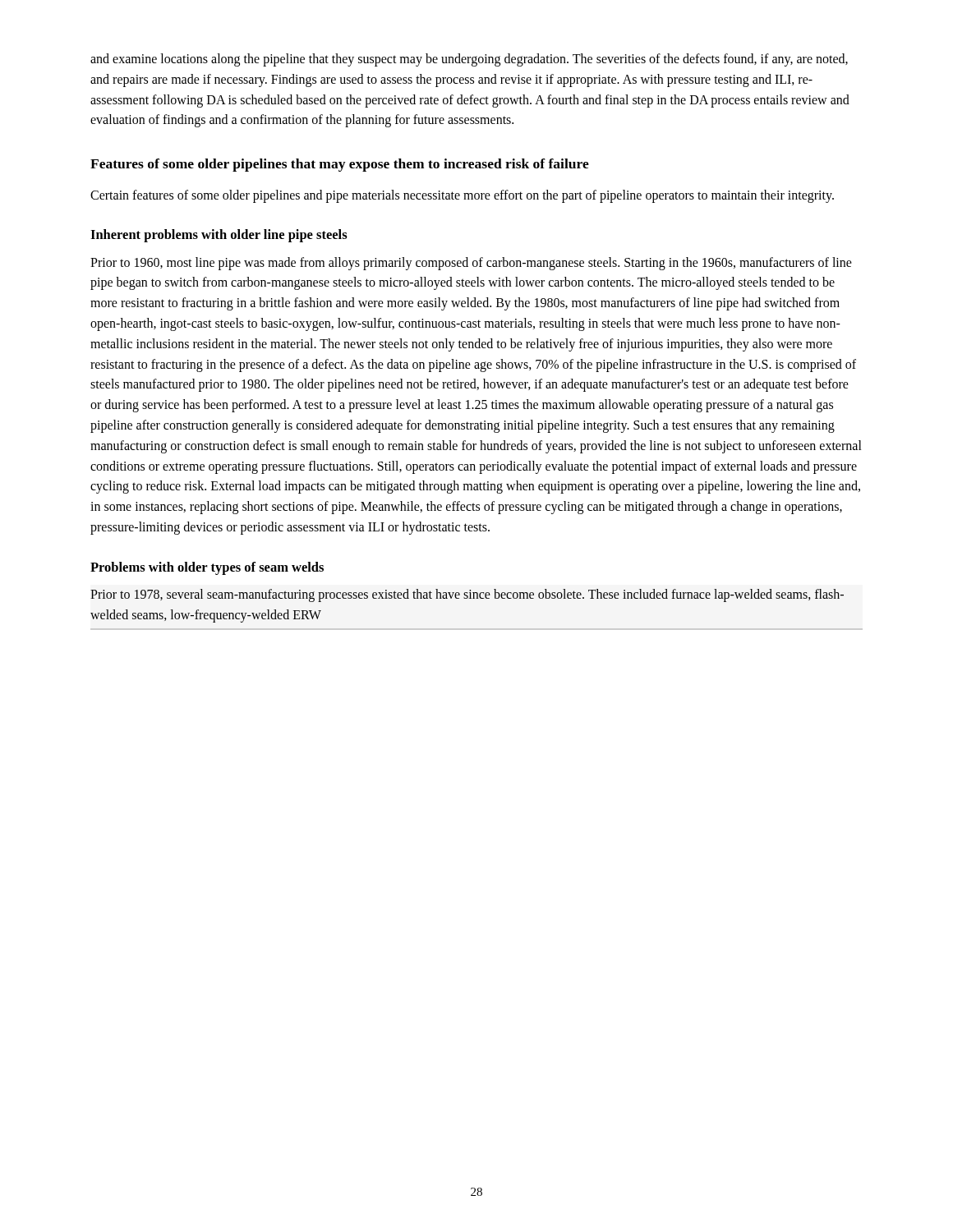Select the text block with the text "and examine locations along the pipeline"

pos(476,90)
